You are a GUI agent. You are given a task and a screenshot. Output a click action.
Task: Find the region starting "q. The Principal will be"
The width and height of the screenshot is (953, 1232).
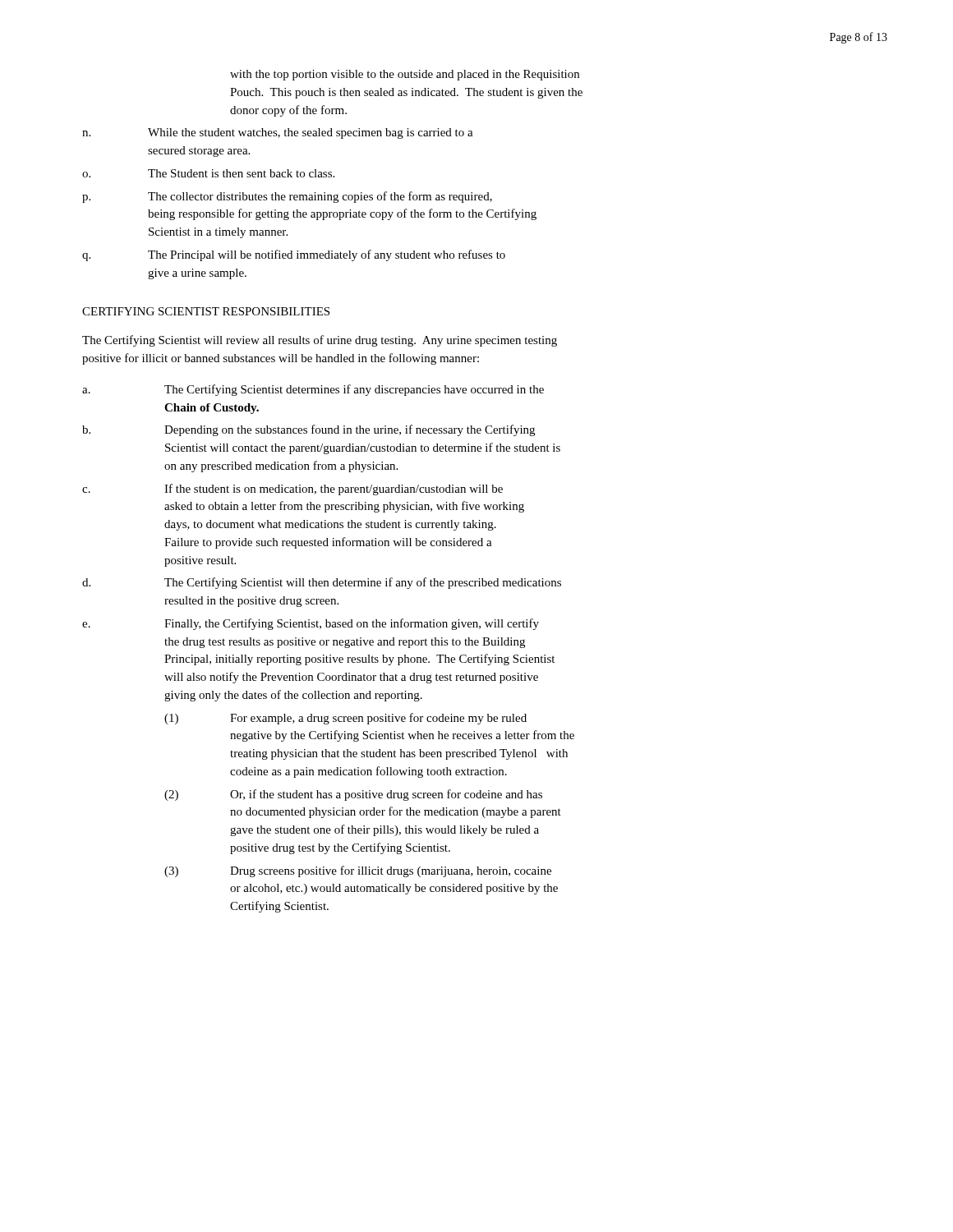point(485,264)
